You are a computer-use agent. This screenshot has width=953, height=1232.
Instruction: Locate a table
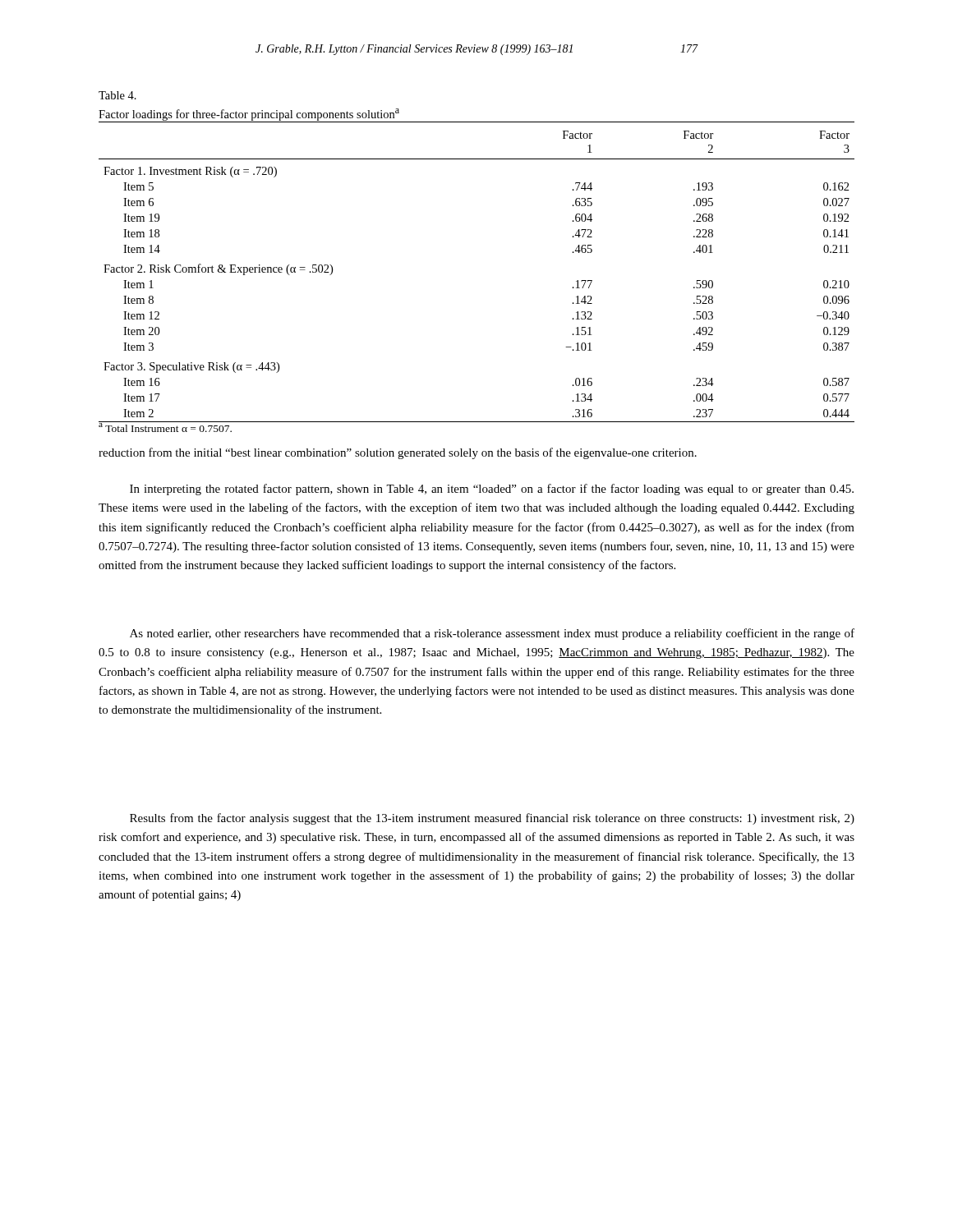(x=476, y=274)
